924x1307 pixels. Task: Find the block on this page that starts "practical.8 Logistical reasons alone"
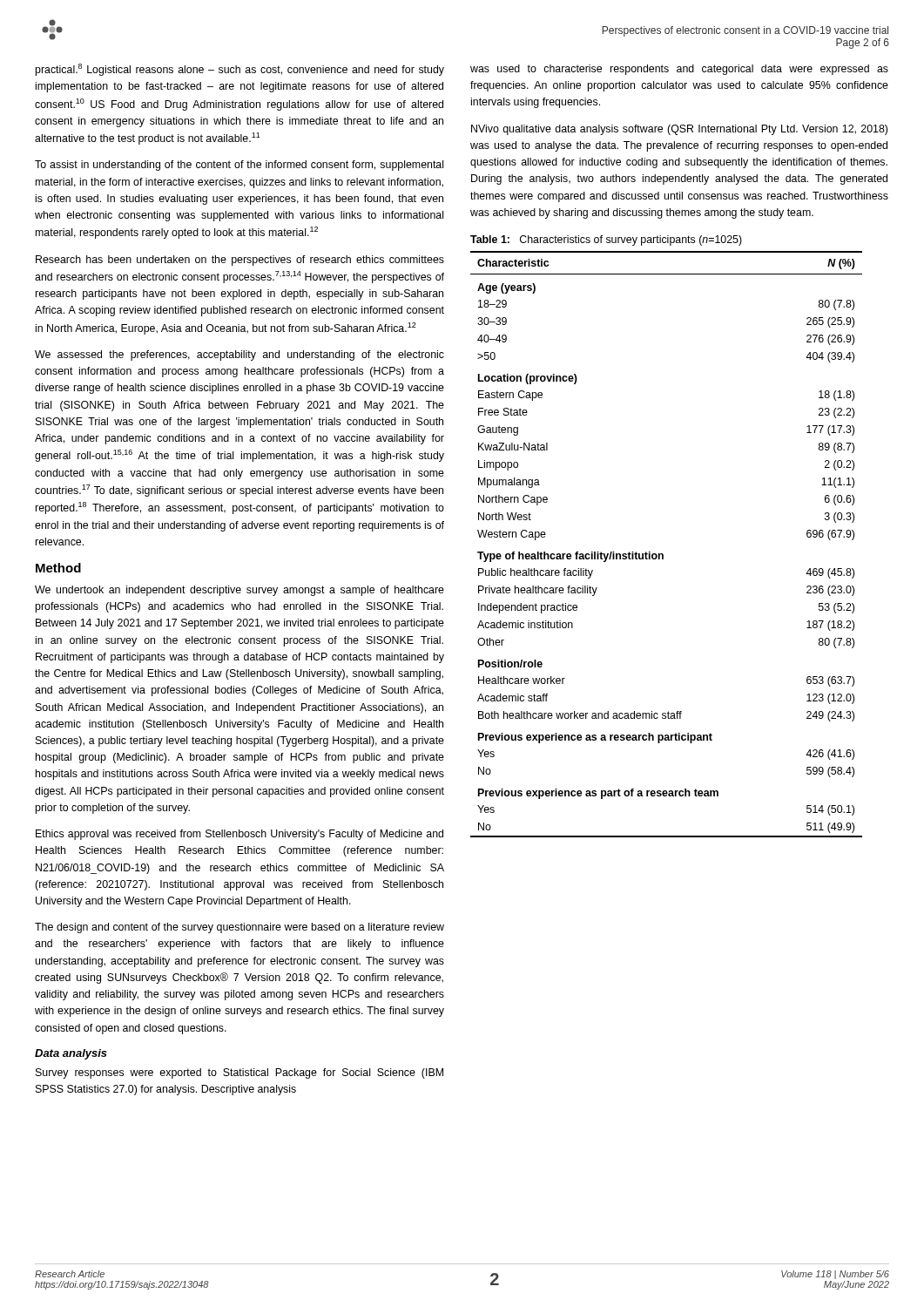240,103
